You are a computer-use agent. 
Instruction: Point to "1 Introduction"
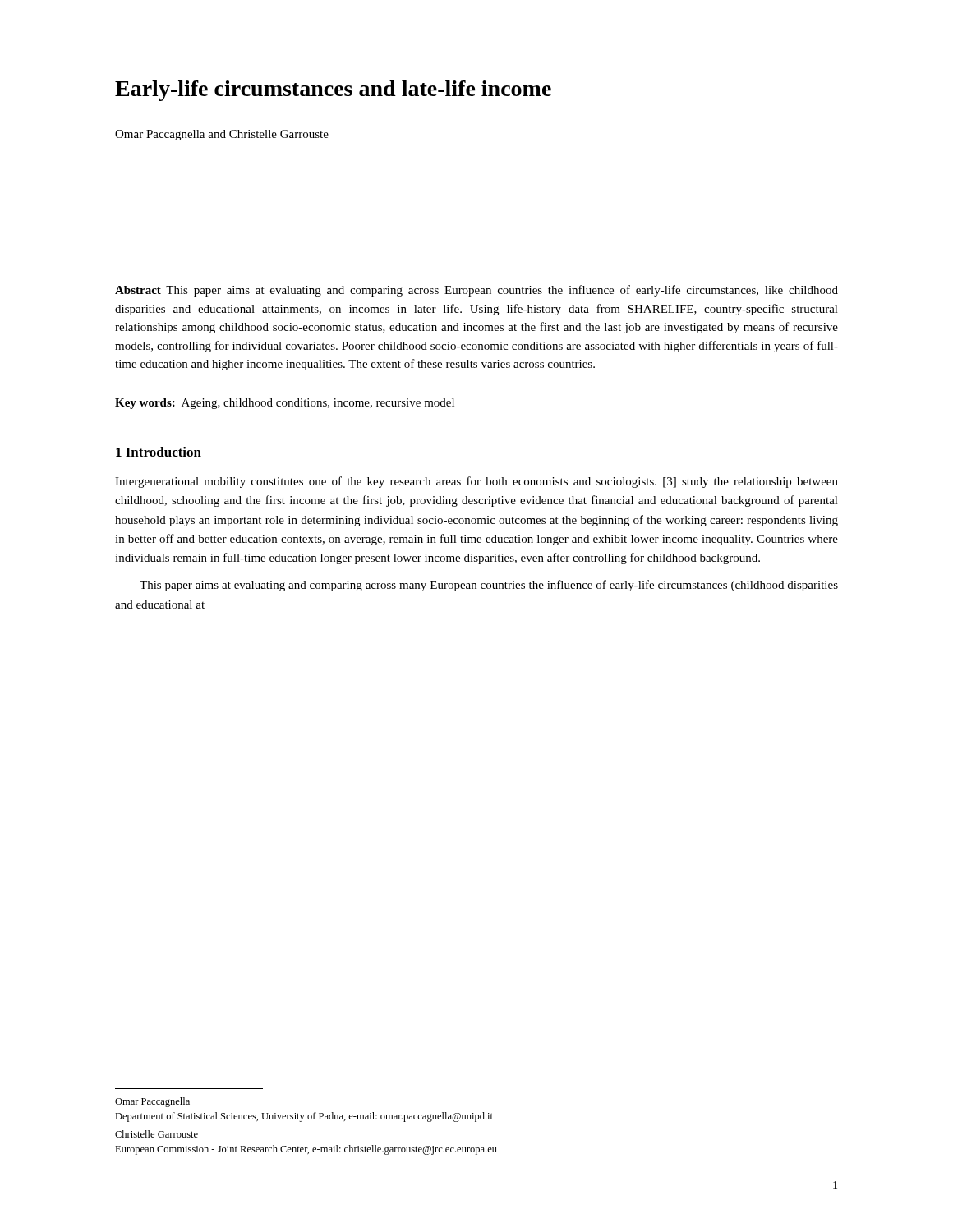(x=158, y=452)
